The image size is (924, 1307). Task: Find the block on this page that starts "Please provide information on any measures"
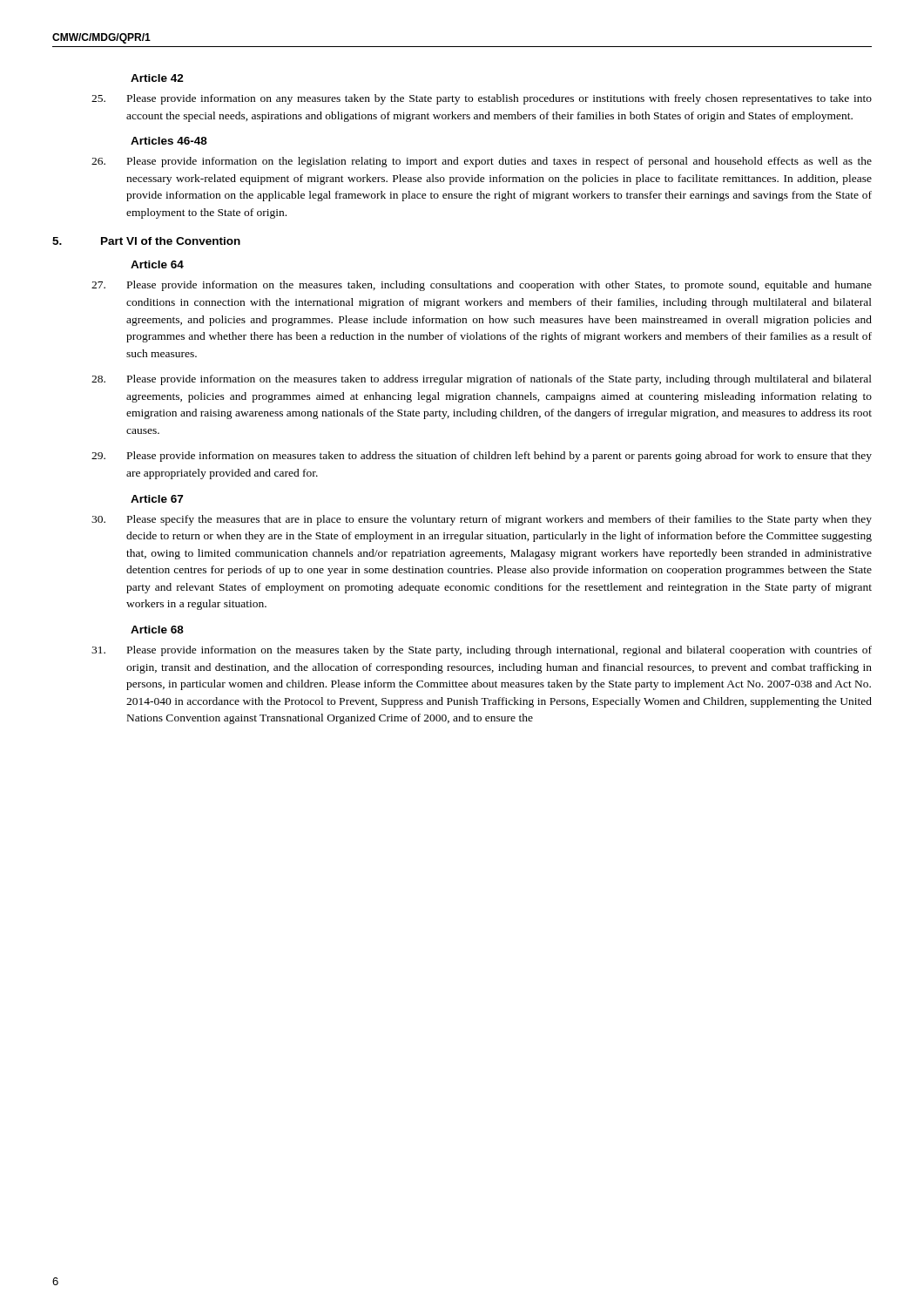pos(482,107)
